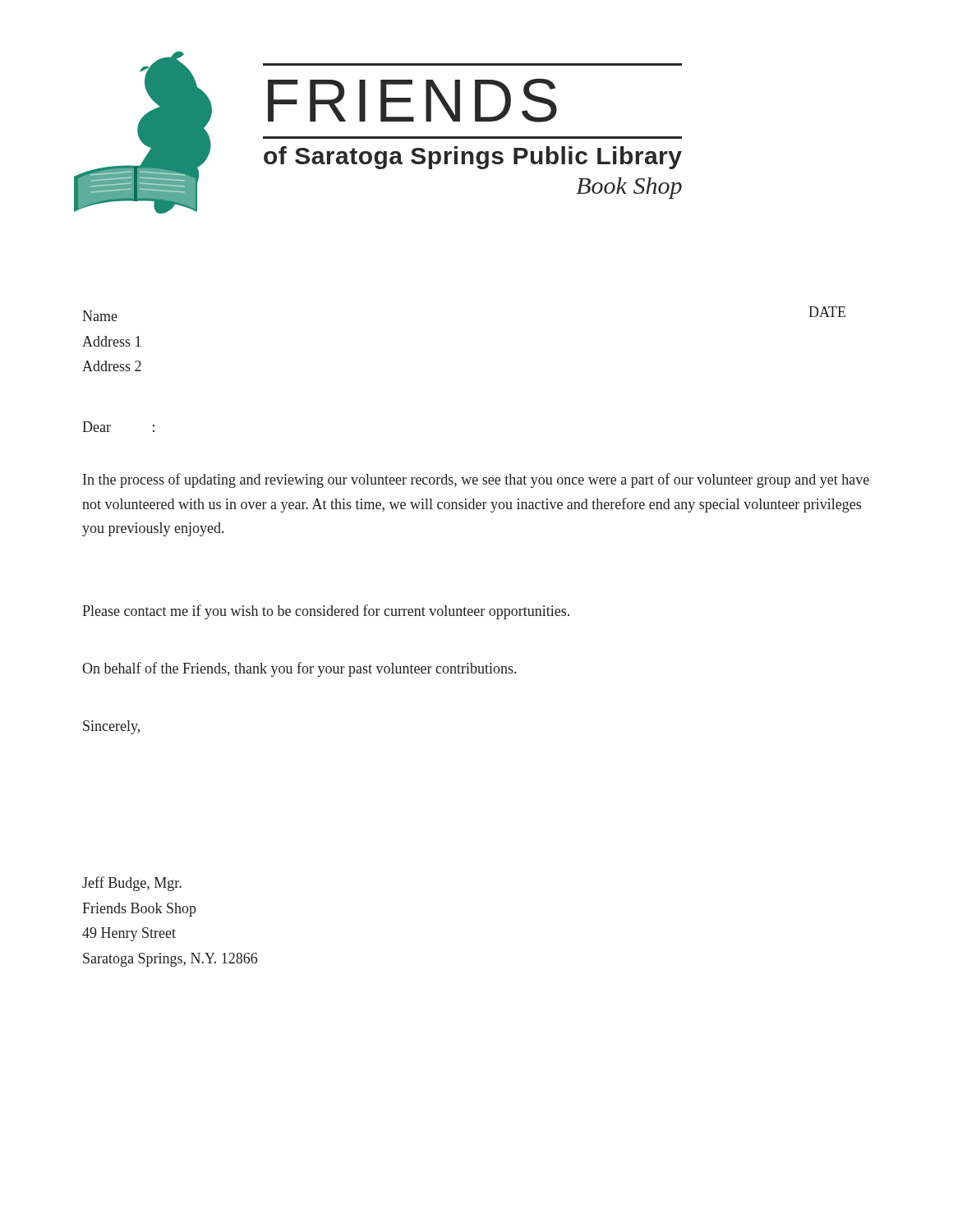Find the text block starting "On behalf of the Friends, thank you for"
The image size is (953, 1232).
[300, 669]
